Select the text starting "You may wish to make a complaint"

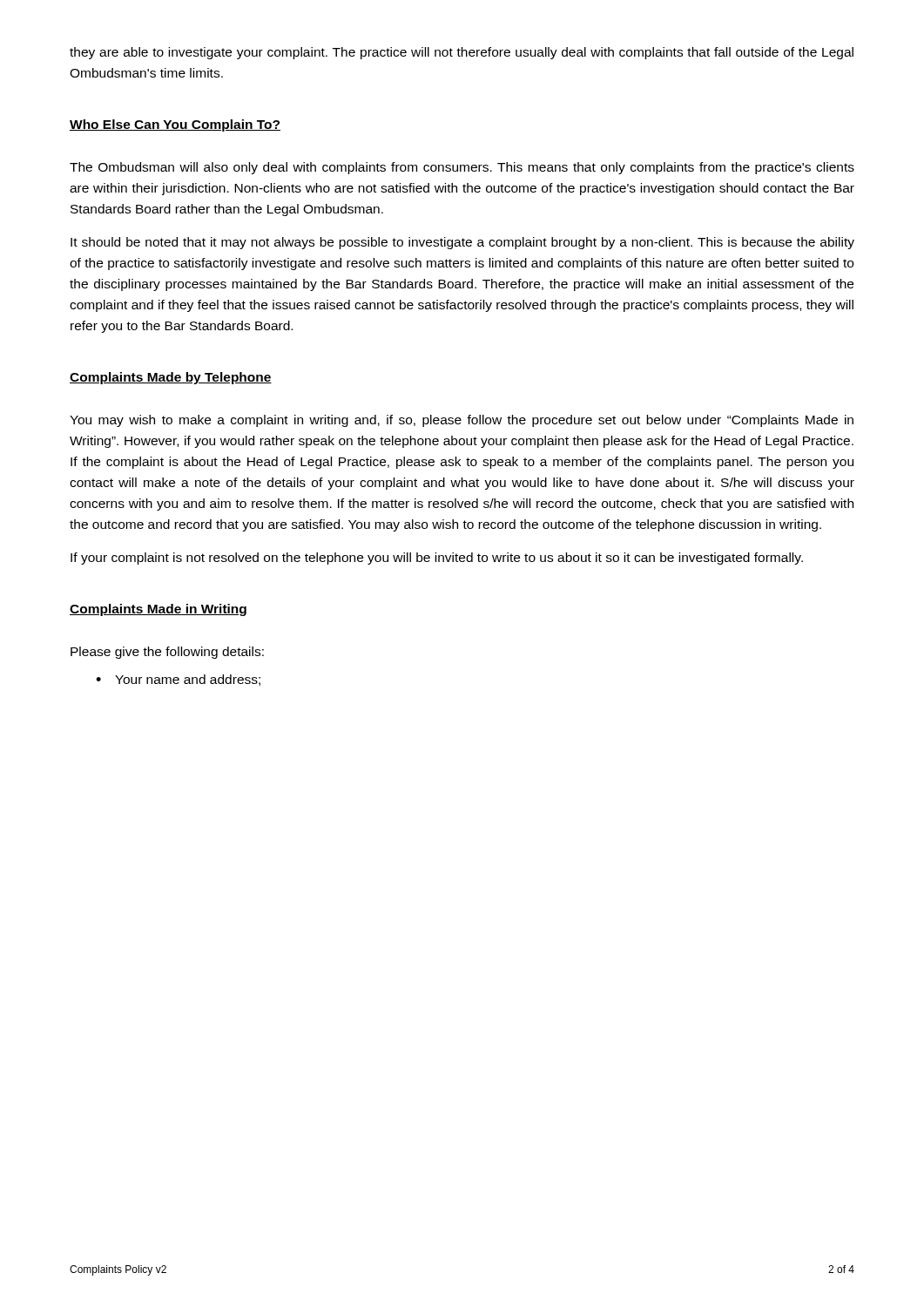[462, 472]
